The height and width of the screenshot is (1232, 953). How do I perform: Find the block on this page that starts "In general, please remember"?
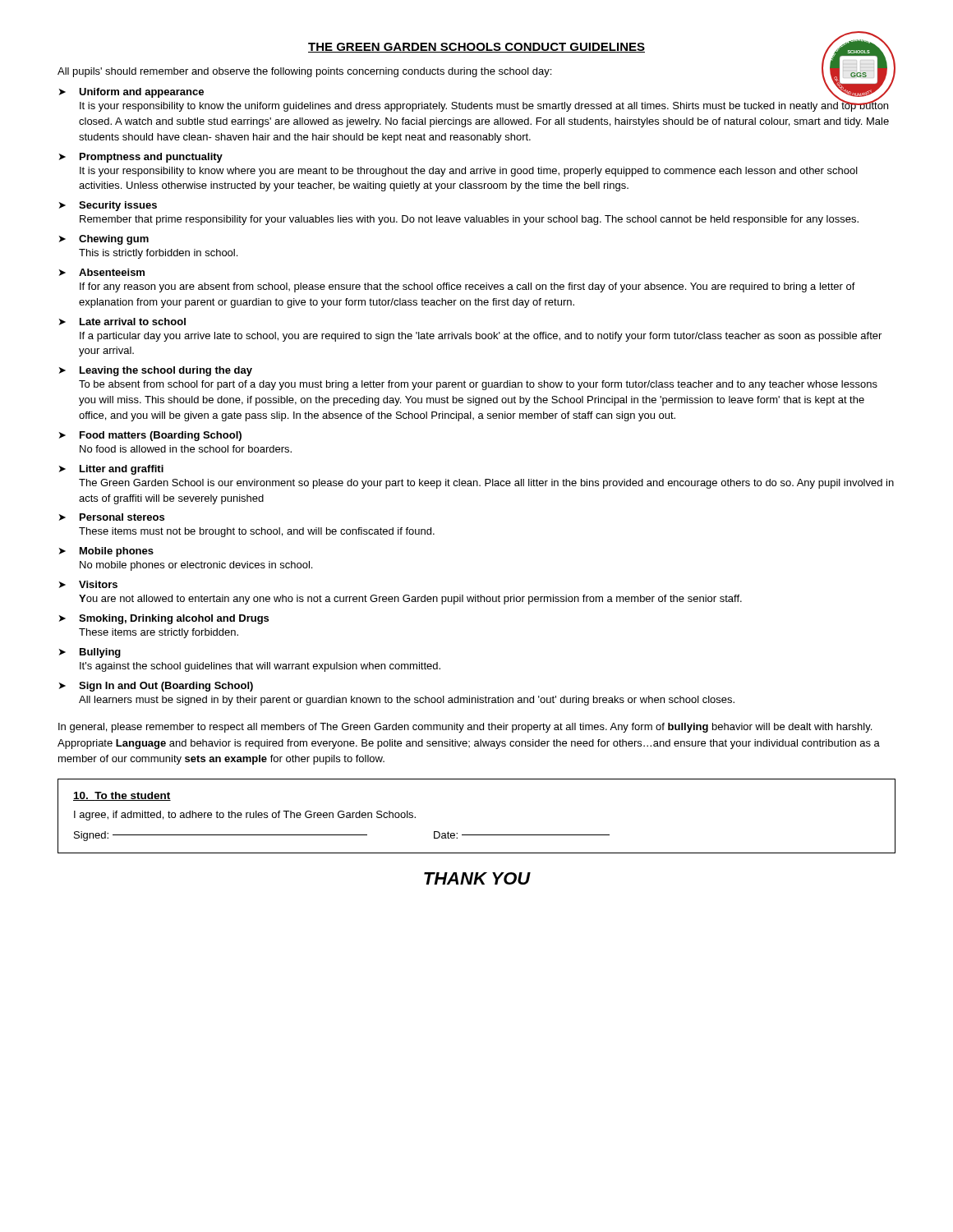click(x=469, y=743)
